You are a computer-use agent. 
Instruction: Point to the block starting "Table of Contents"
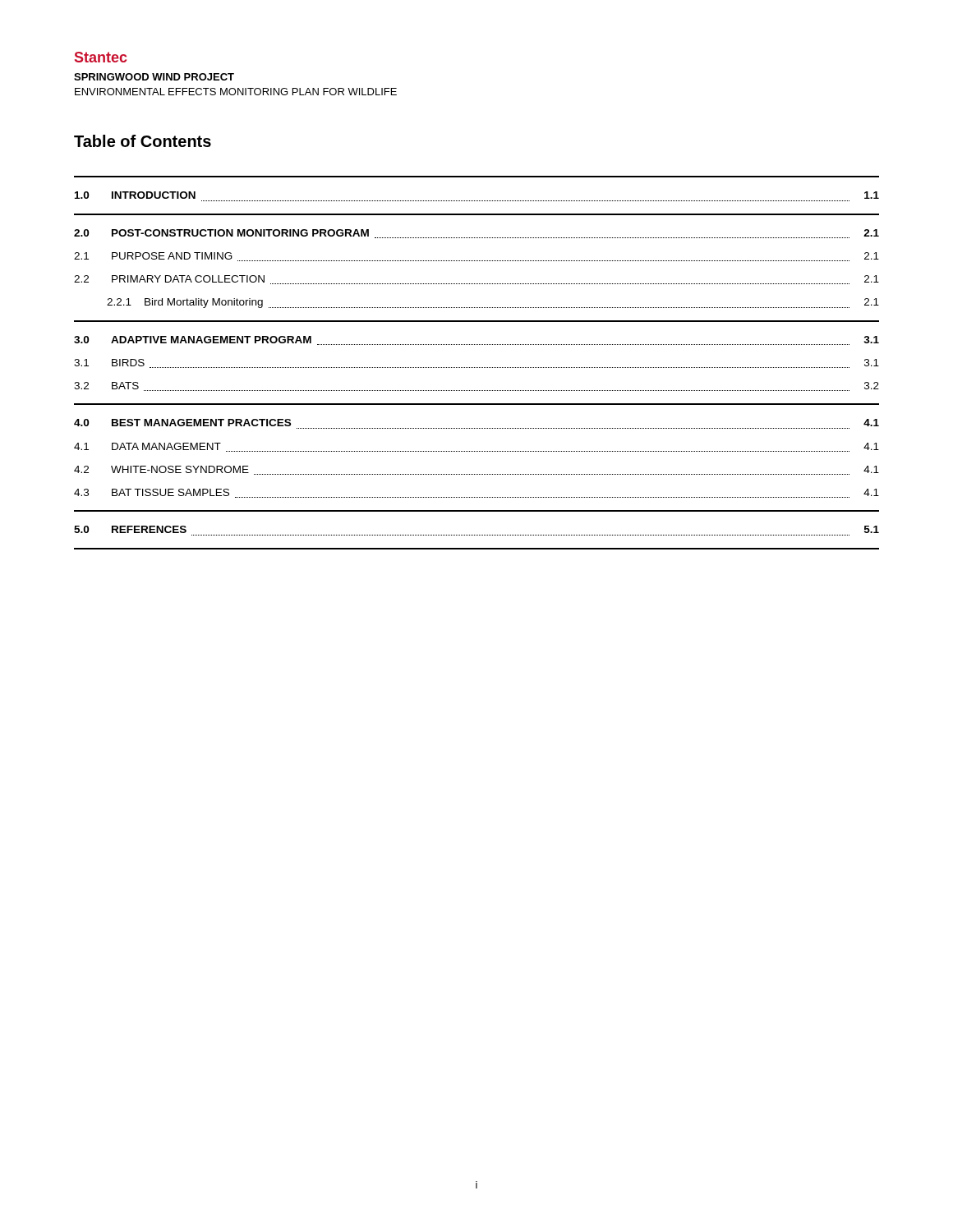coord(143,142)
